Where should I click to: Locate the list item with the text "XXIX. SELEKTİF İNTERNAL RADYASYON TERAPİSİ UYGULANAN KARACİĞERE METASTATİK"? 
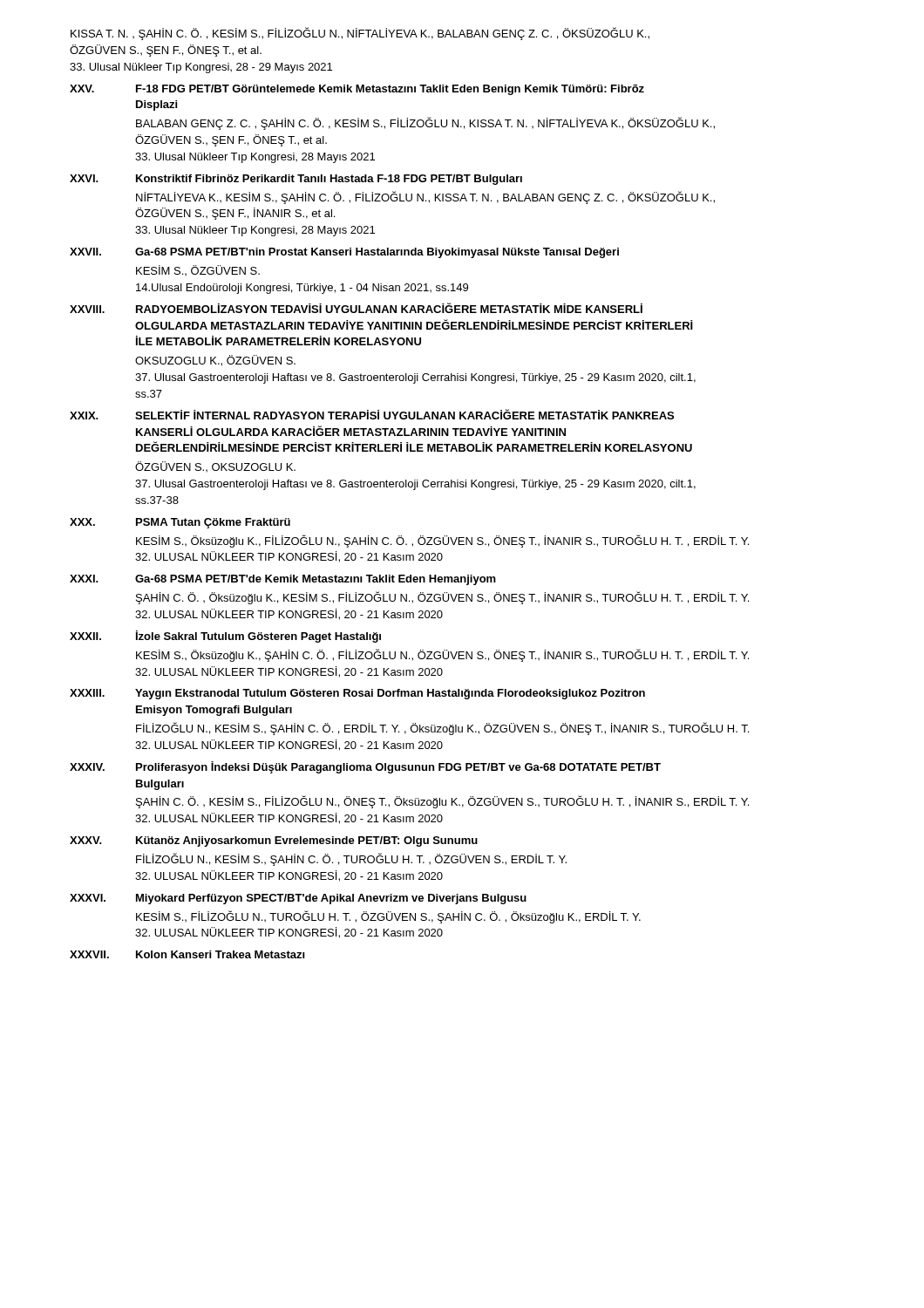tap(381, 432)
